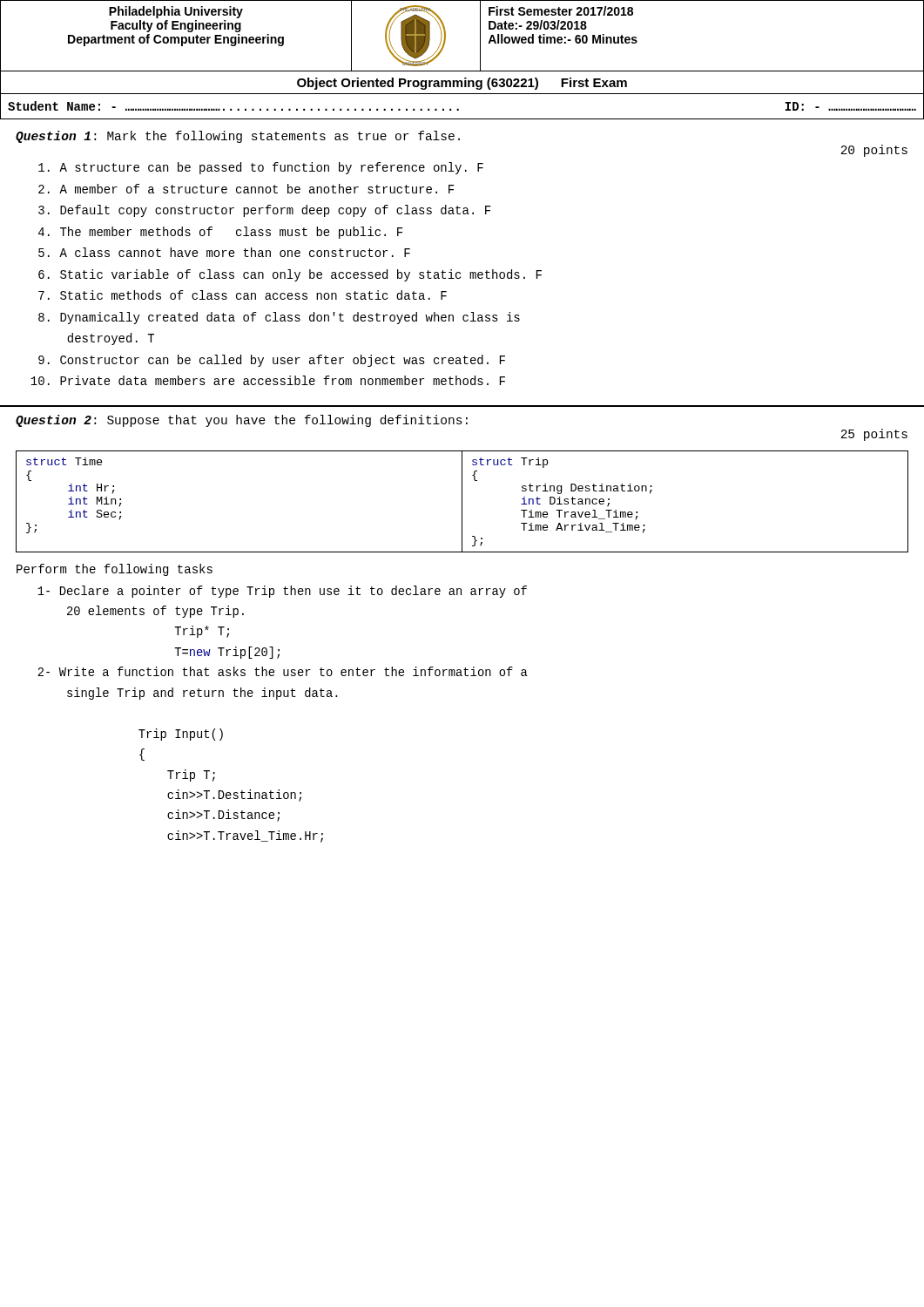Point to the element starting "Question 1: Mark the following statements"

[239, 137]
